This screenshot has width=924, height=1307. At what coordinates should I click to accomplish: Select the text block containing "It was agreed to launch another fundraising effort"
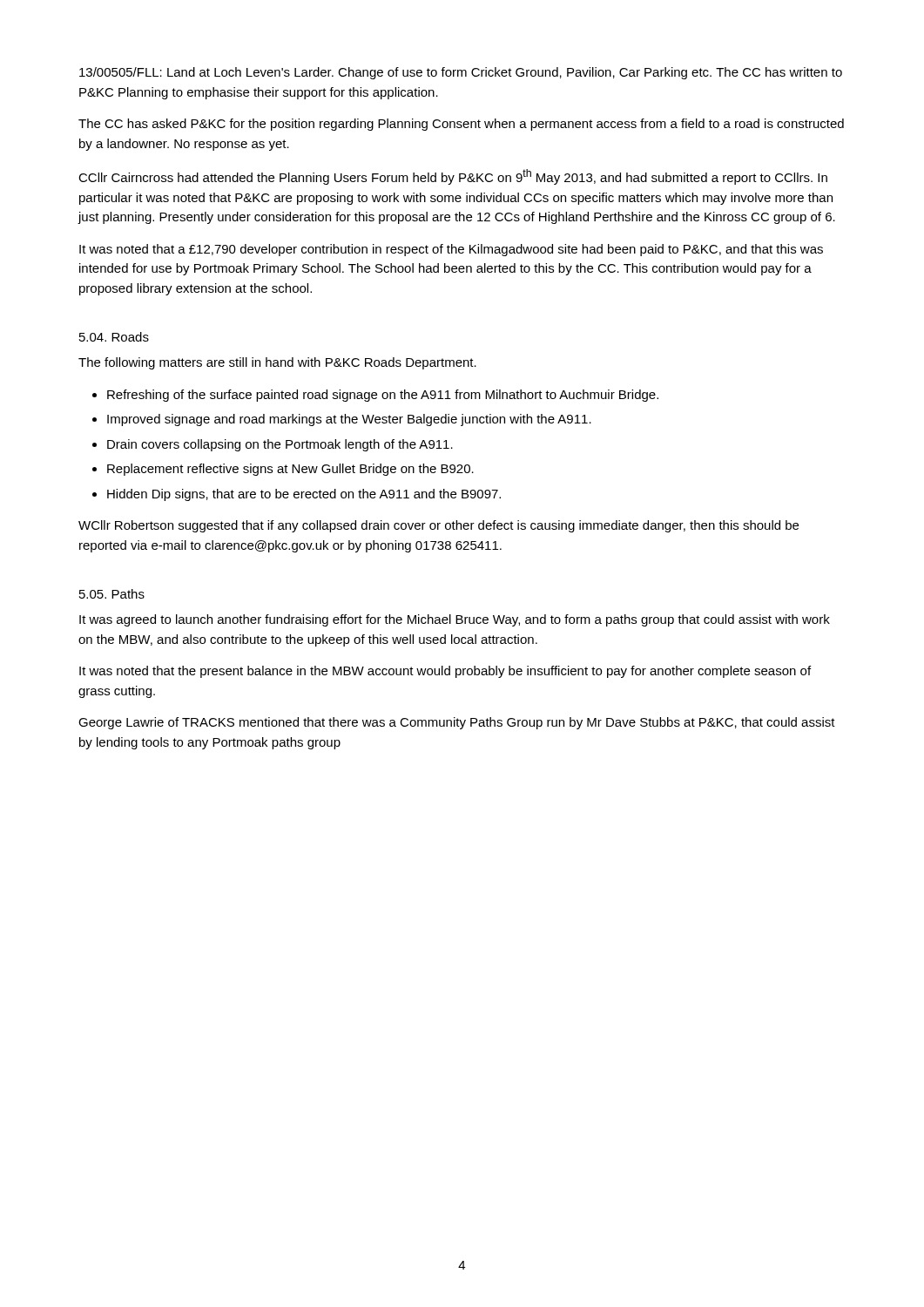point(454,629)
